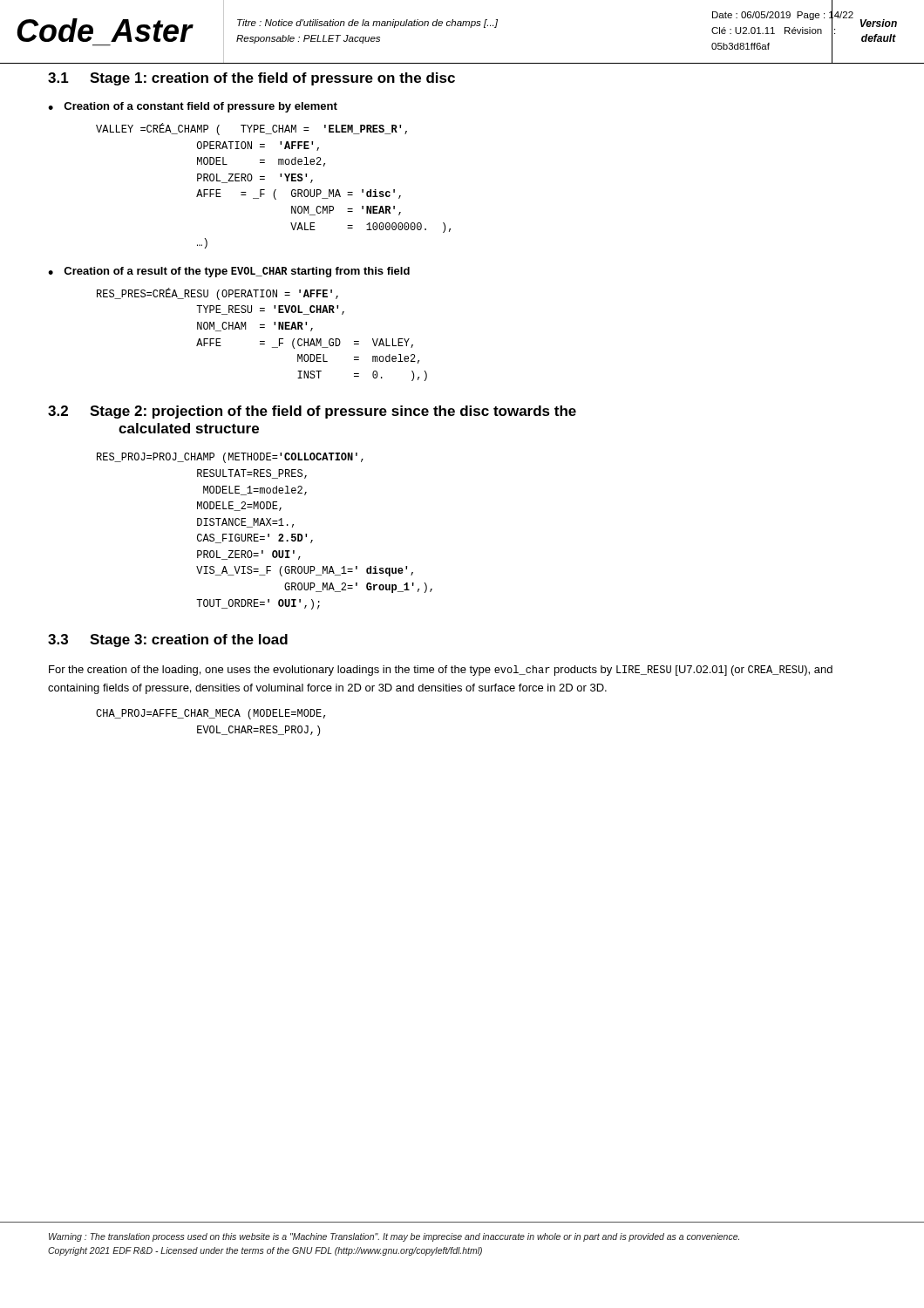Click where it says "3.3Stage 3: creation of the load"

coord(168,640)
